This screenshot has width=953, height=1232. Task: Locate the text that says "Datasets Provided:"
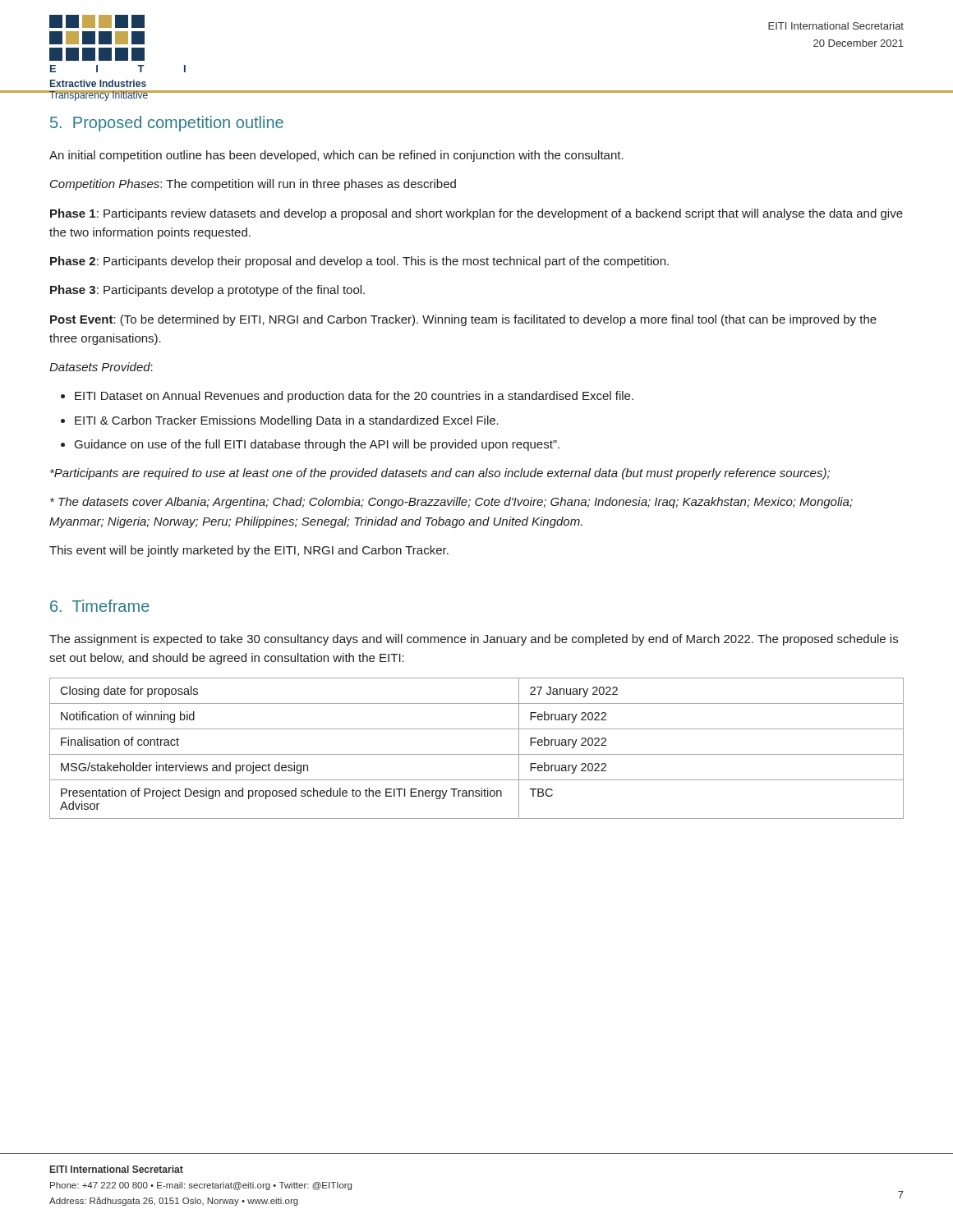click(101, 367)
